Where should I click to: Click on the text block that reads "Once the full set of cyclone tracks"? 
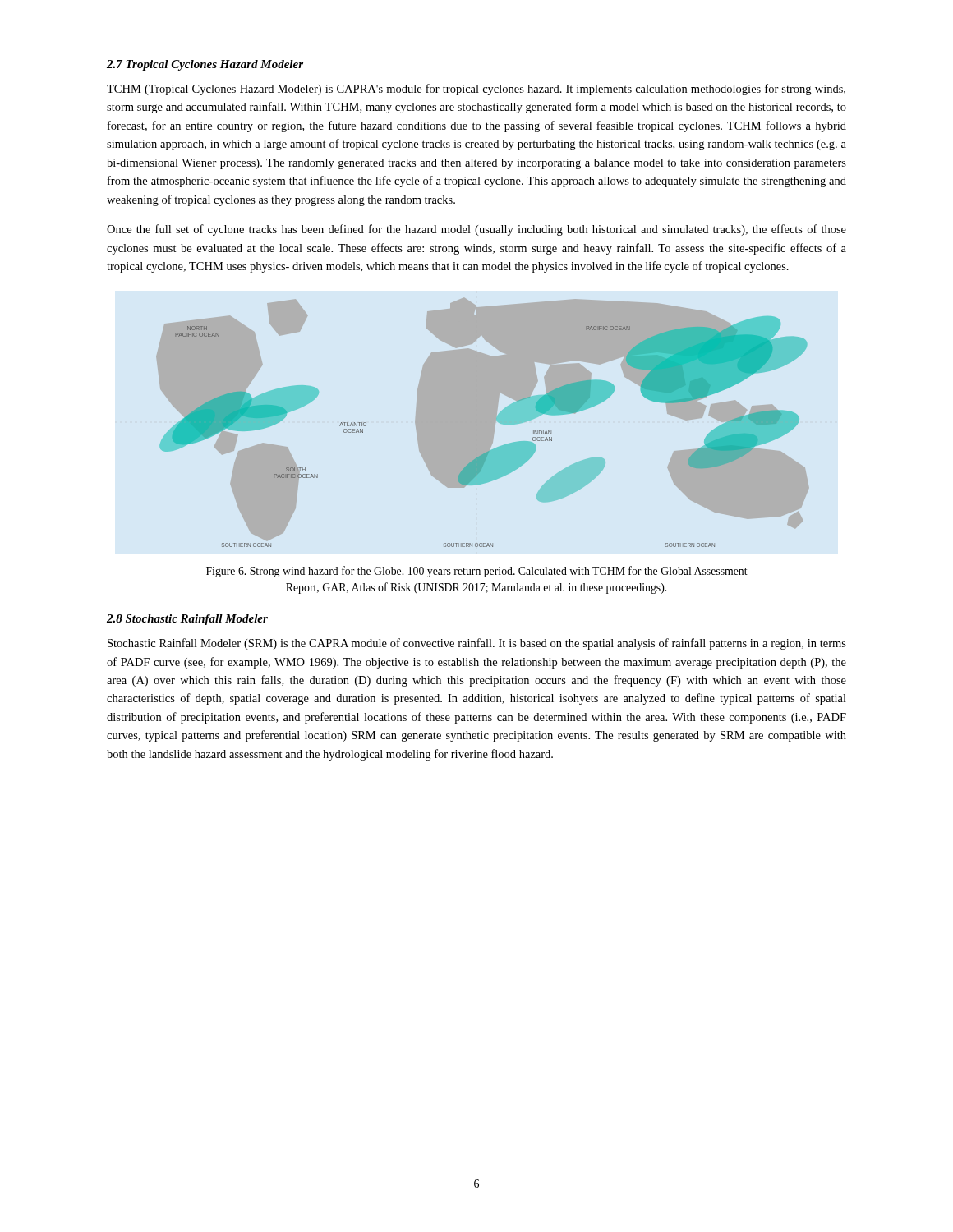point(476,248)
